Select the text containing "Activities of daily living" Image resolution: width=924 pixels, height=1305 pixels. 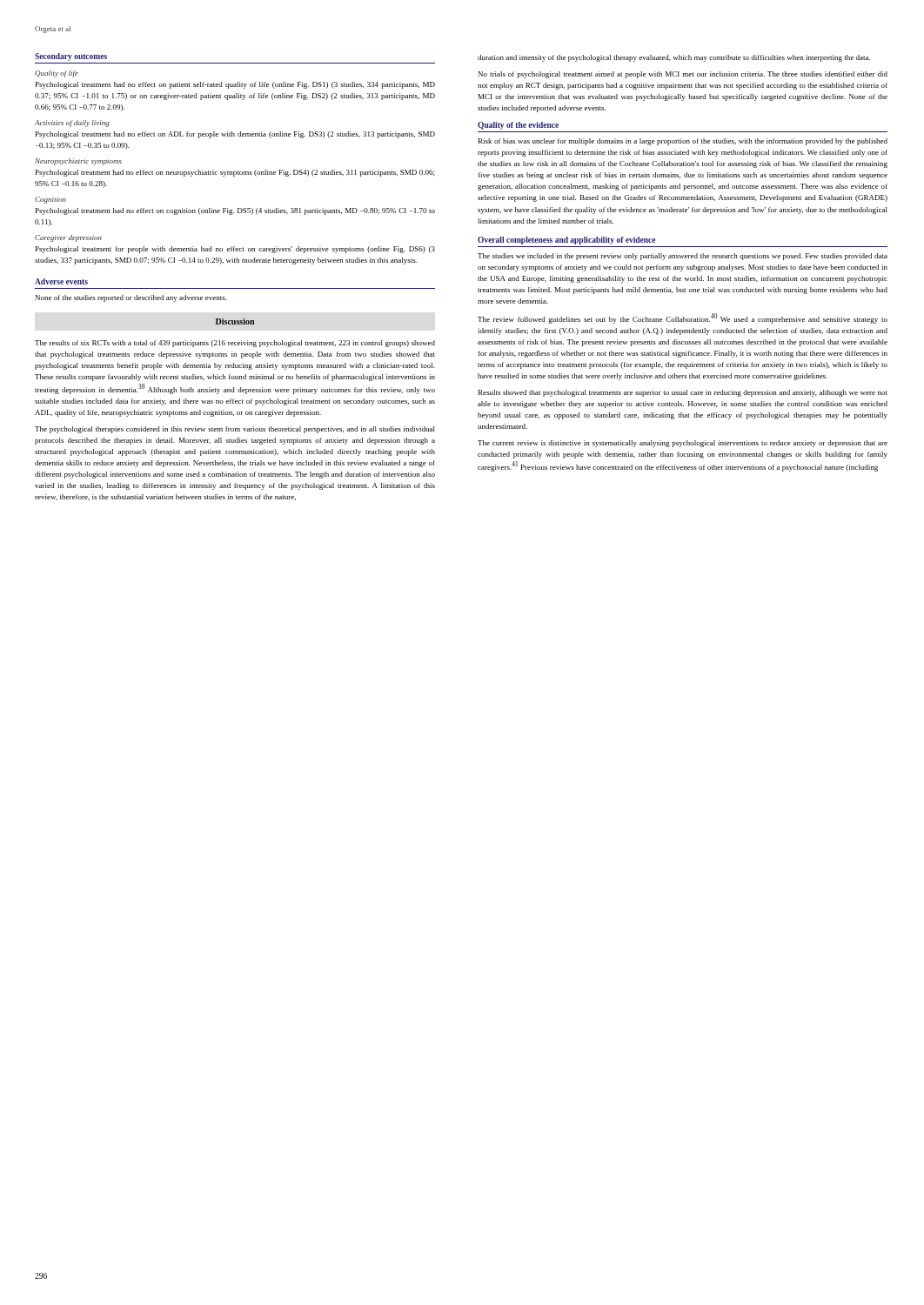(72, 123)
